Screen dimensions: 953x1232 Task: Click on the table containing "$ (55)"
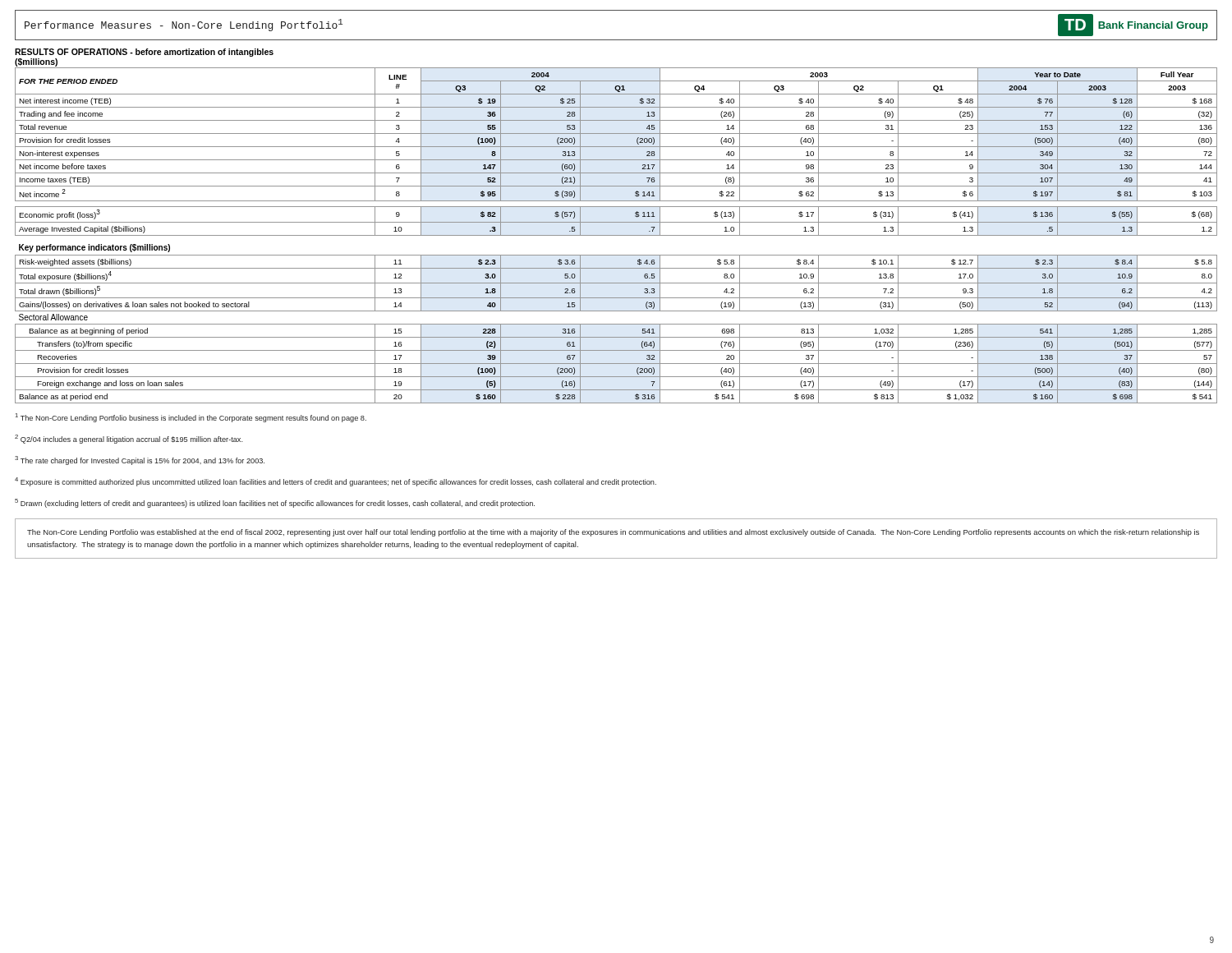coord(616,235)
